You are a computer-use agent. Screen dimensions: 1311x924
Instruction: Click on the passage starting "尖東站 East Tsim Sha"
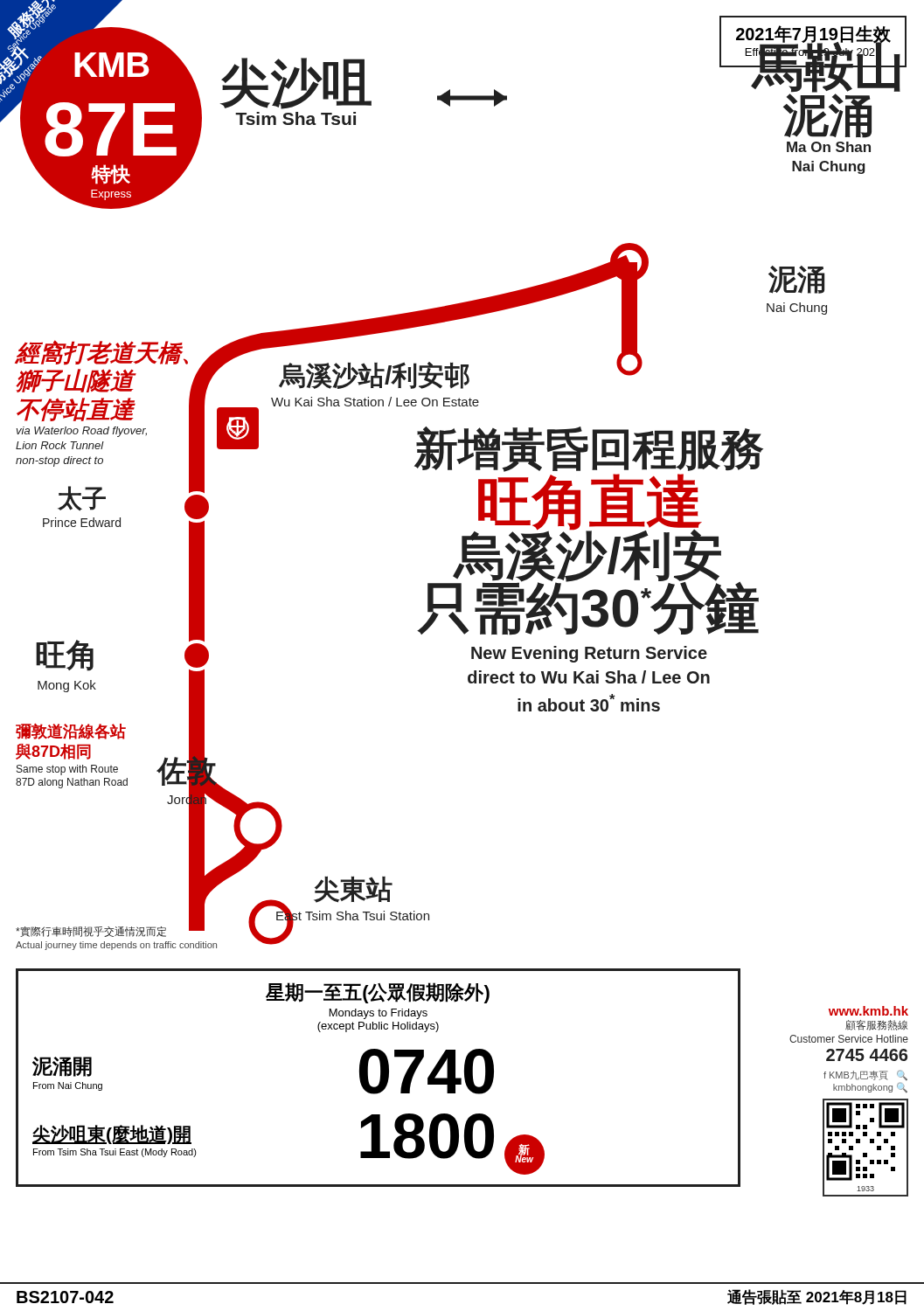[x=353, y=898]
